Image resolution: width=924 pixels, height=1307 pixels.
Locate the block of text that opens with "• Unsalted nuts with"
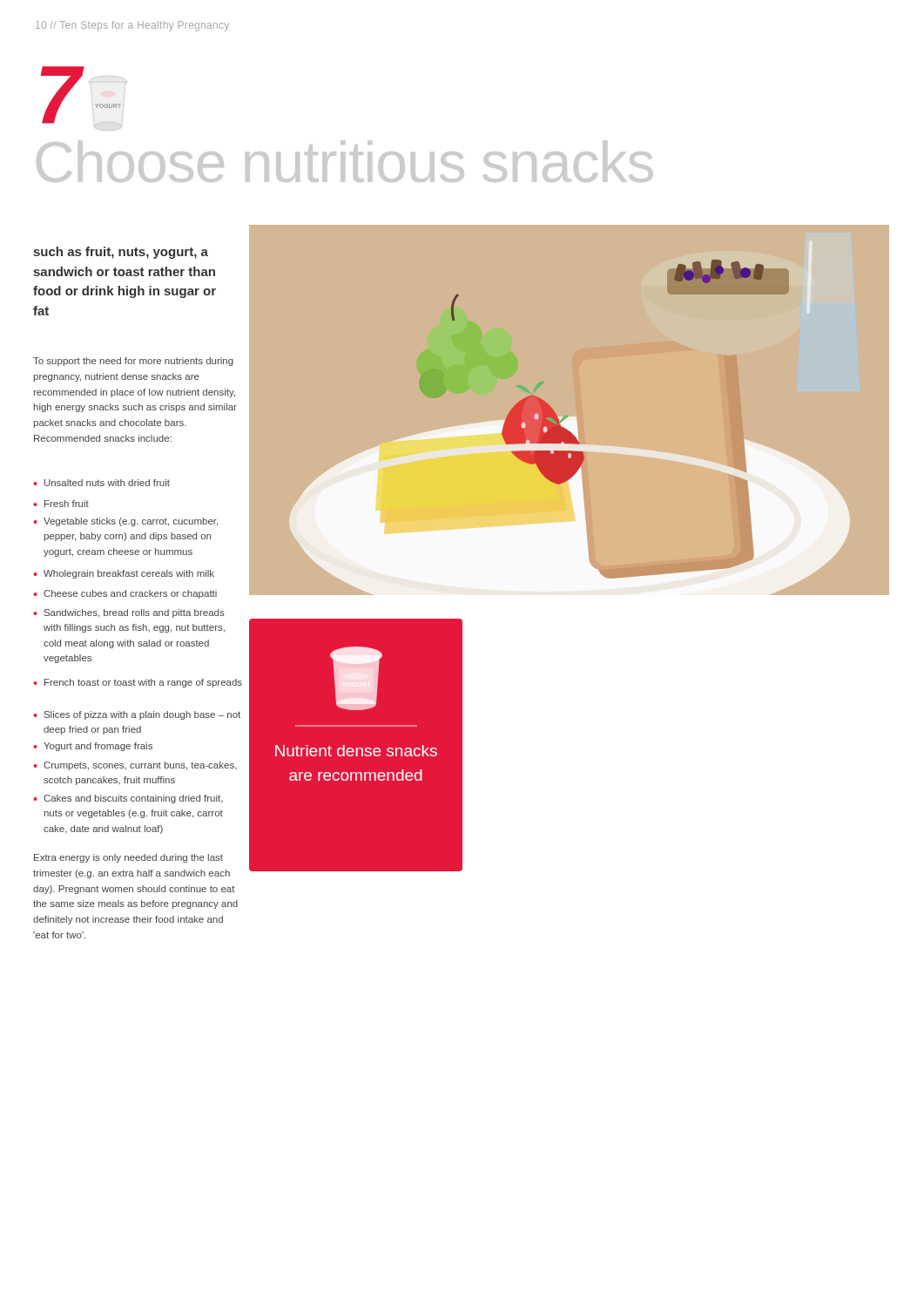click(x=101, y=484)
